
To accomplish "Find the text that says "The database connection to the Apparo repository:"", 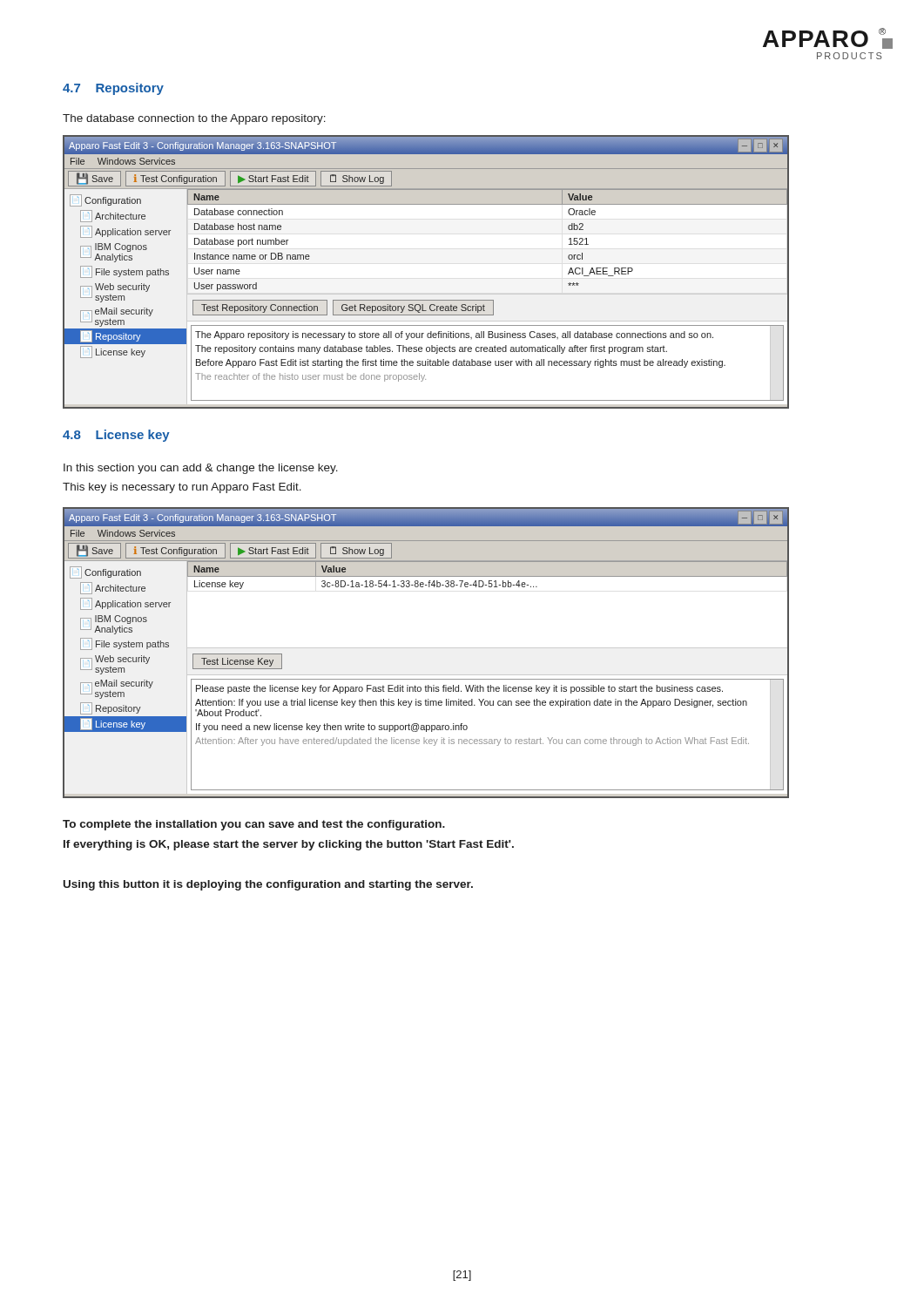I will coord(194,118).
